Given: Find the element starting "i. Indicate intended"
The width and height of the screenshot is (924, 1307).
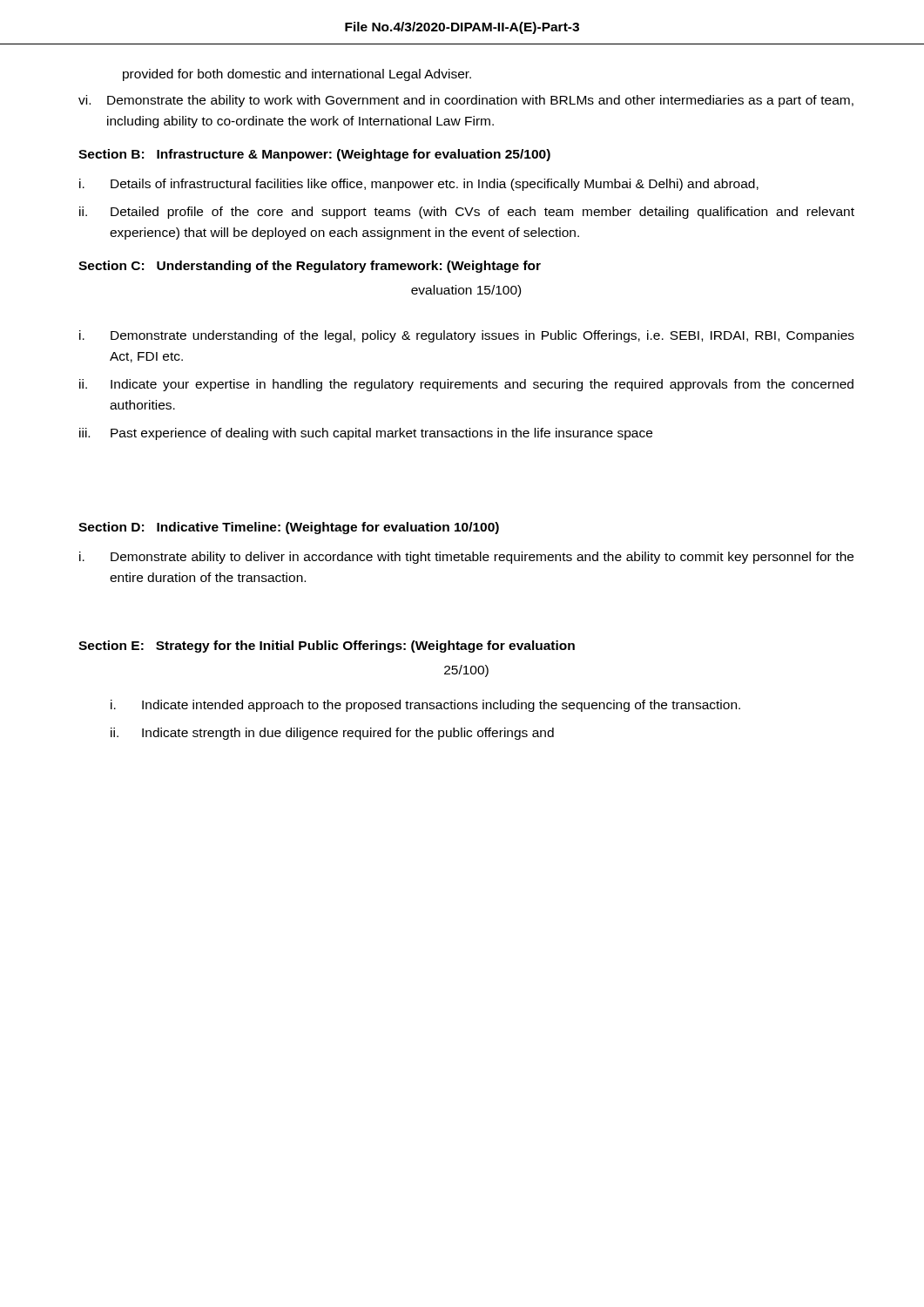Looking at the screenshot, I should tap(482, 705).
